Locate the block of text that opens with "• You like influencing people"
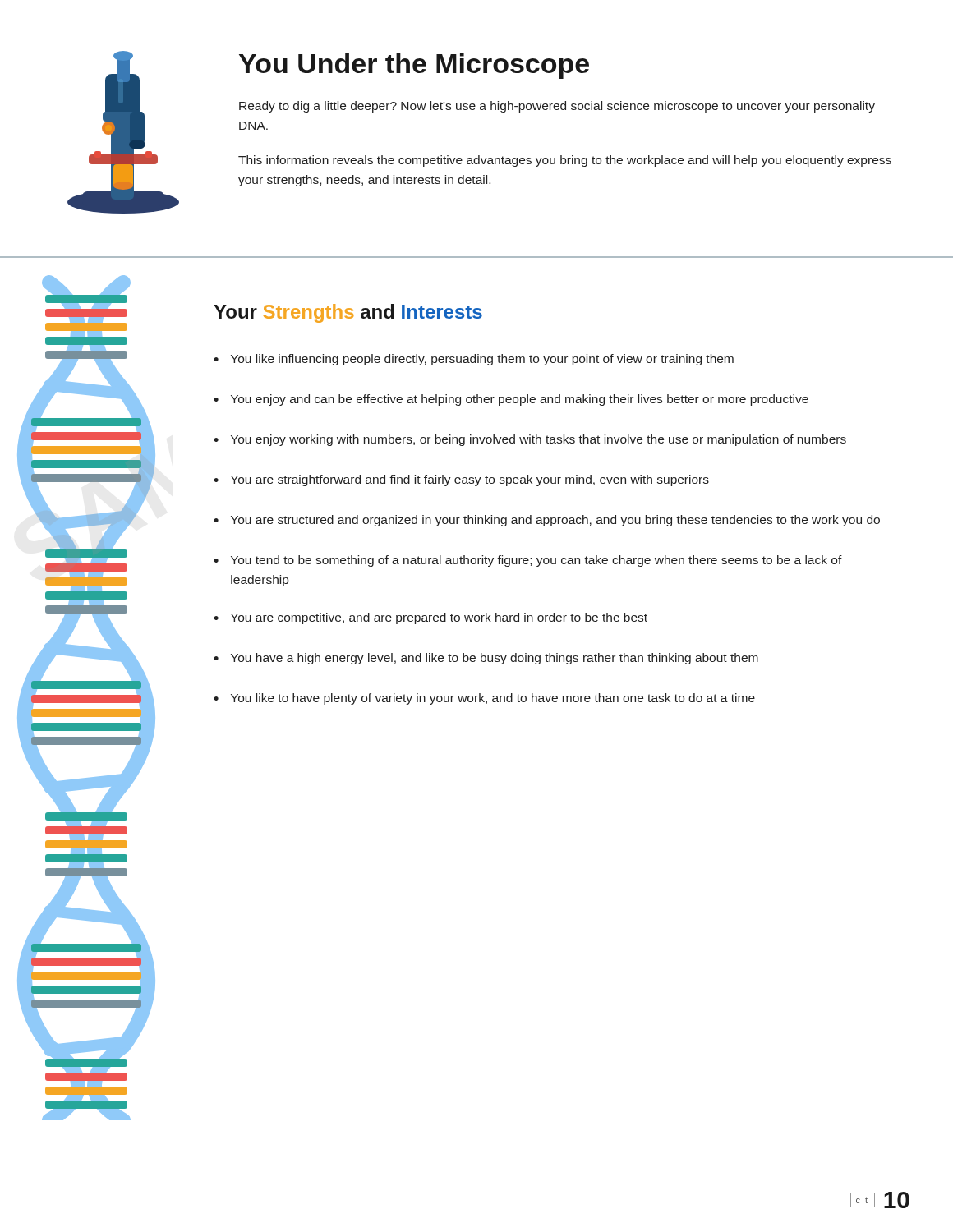This screenshot has height=1232, width=953. (x=474, y=360)
